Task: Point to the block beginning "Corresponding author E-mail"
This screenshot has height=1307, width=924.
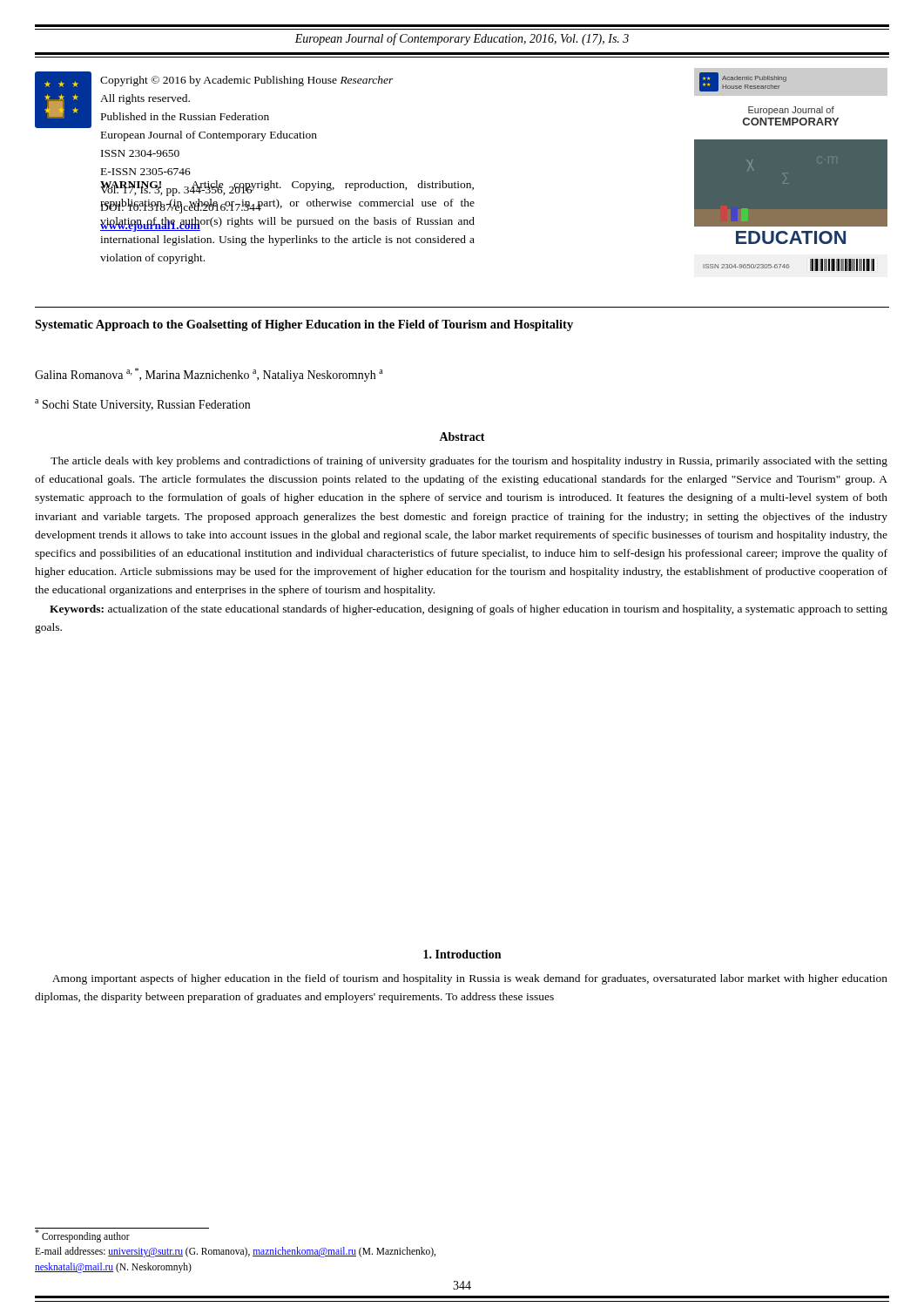Action: point(236,1250)
